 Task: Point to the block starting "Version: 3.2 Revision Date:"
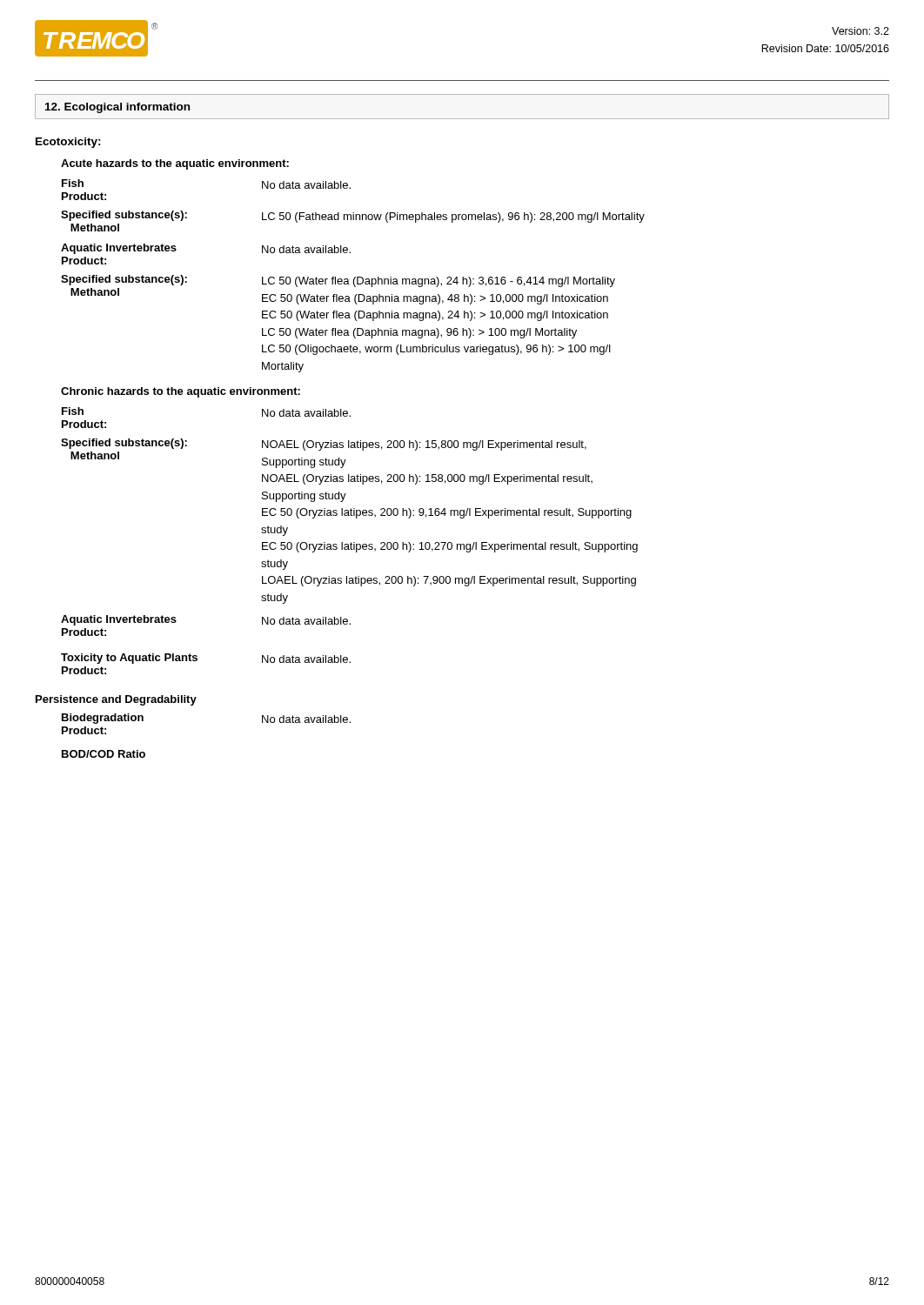(x=825, y=40)
